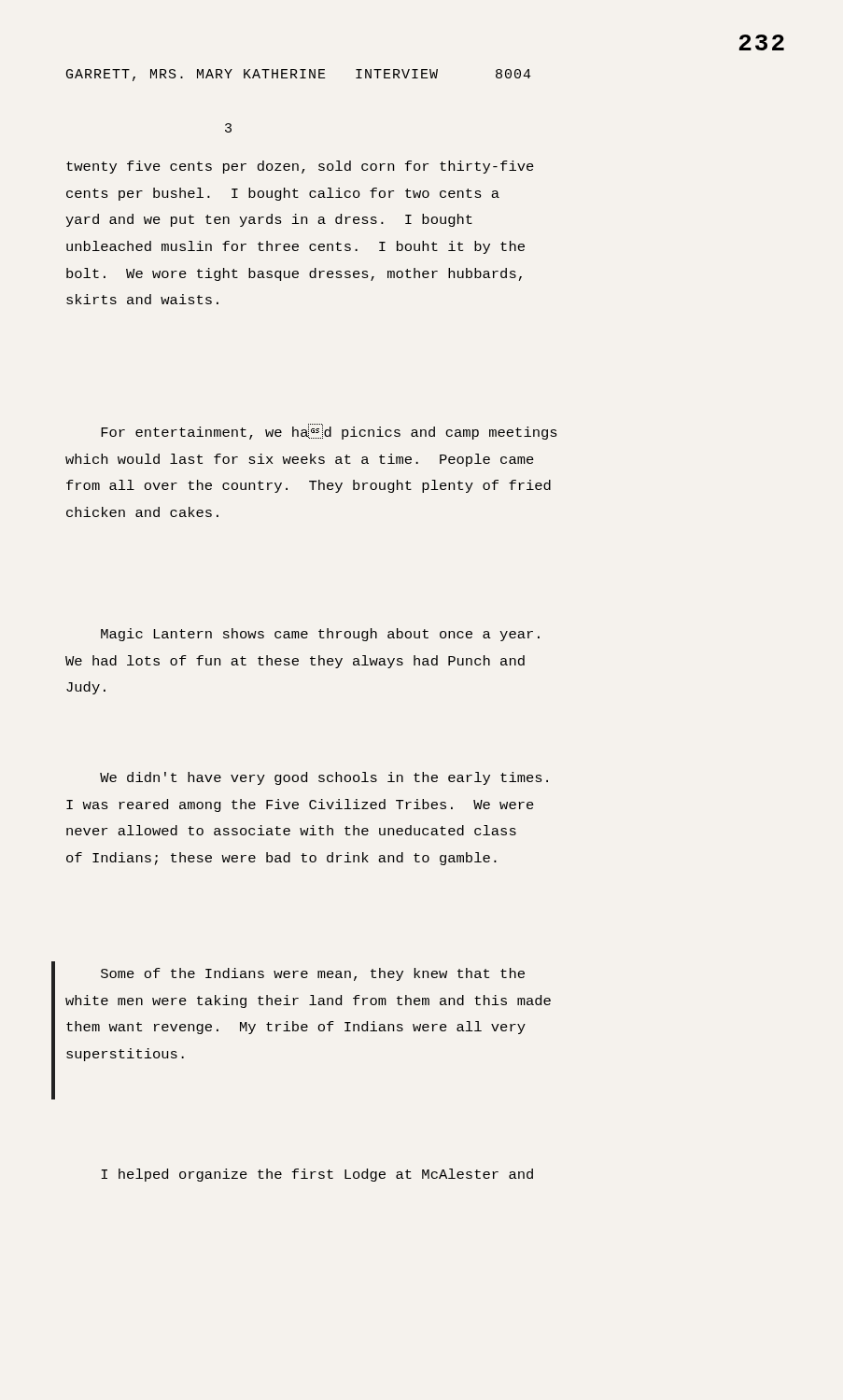Click on the text block that says "I helped organize"
This screenshot has width=843, height=1400.
pyautogui.click(x=300, y=1175)
